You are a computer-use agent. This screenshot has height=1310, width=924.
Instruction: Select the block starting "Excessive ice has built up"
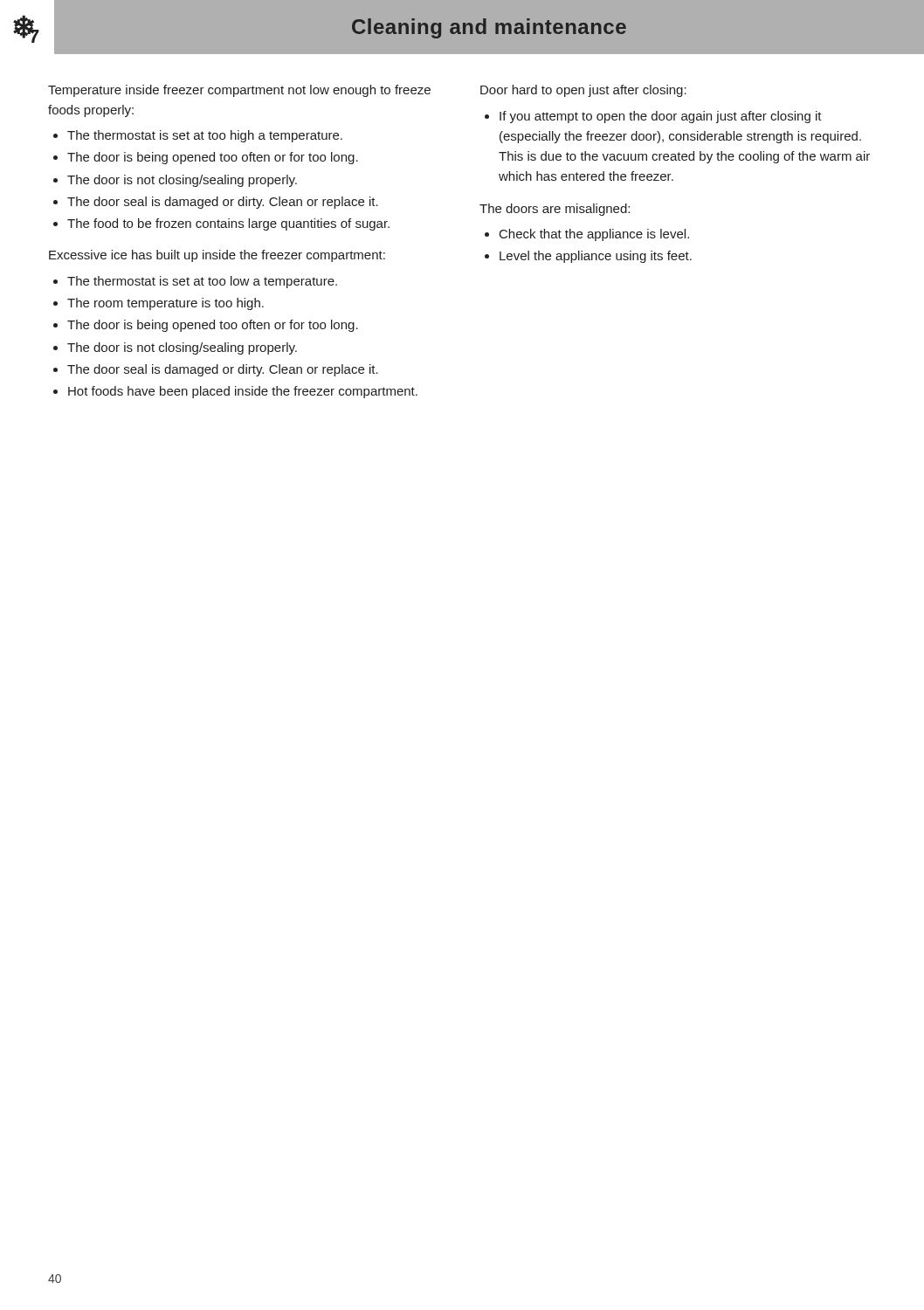click(x=217, y=255)
